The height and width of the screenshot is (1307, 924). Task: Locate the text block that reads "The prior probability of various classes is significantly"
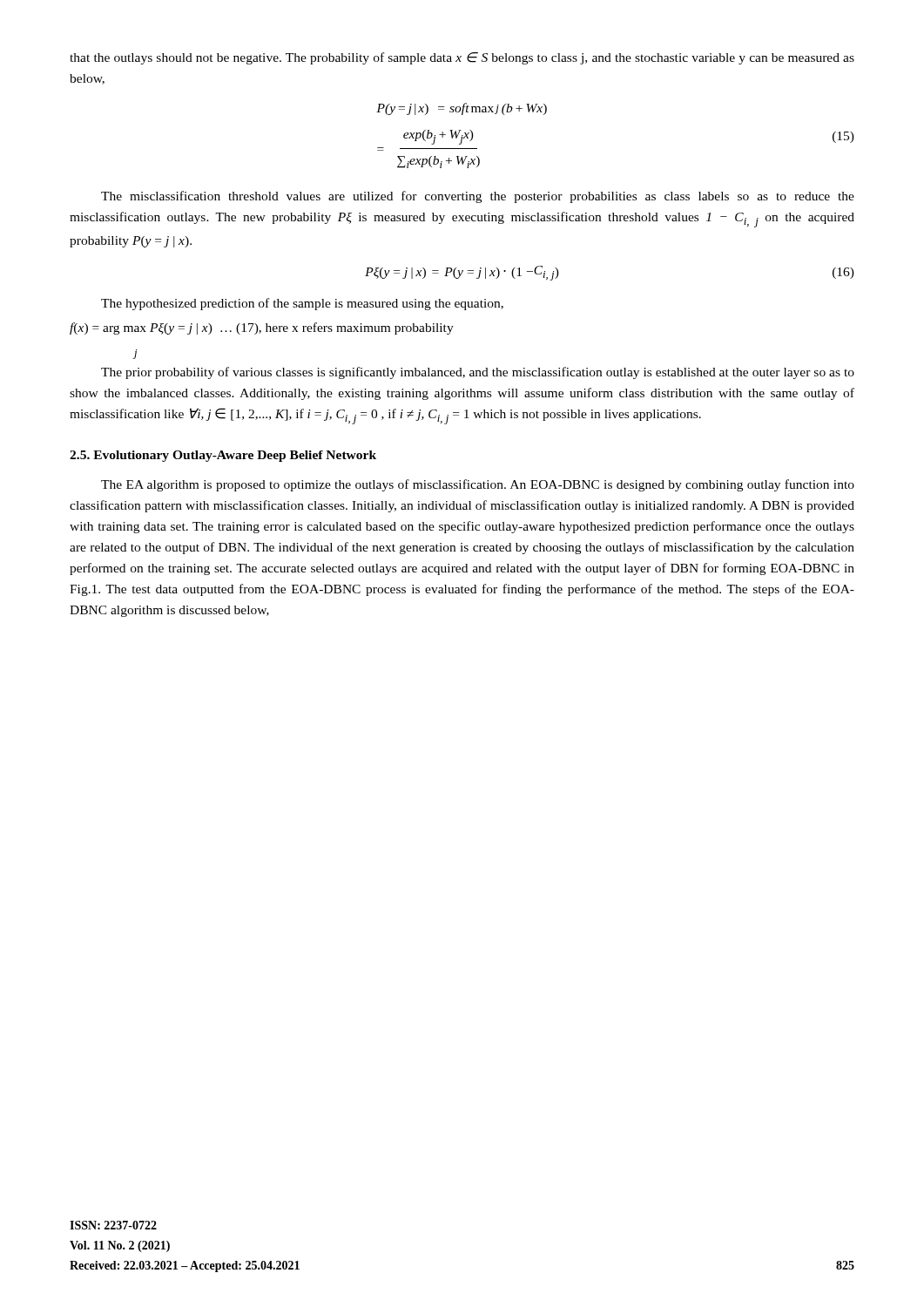click(x=462, y=394)
